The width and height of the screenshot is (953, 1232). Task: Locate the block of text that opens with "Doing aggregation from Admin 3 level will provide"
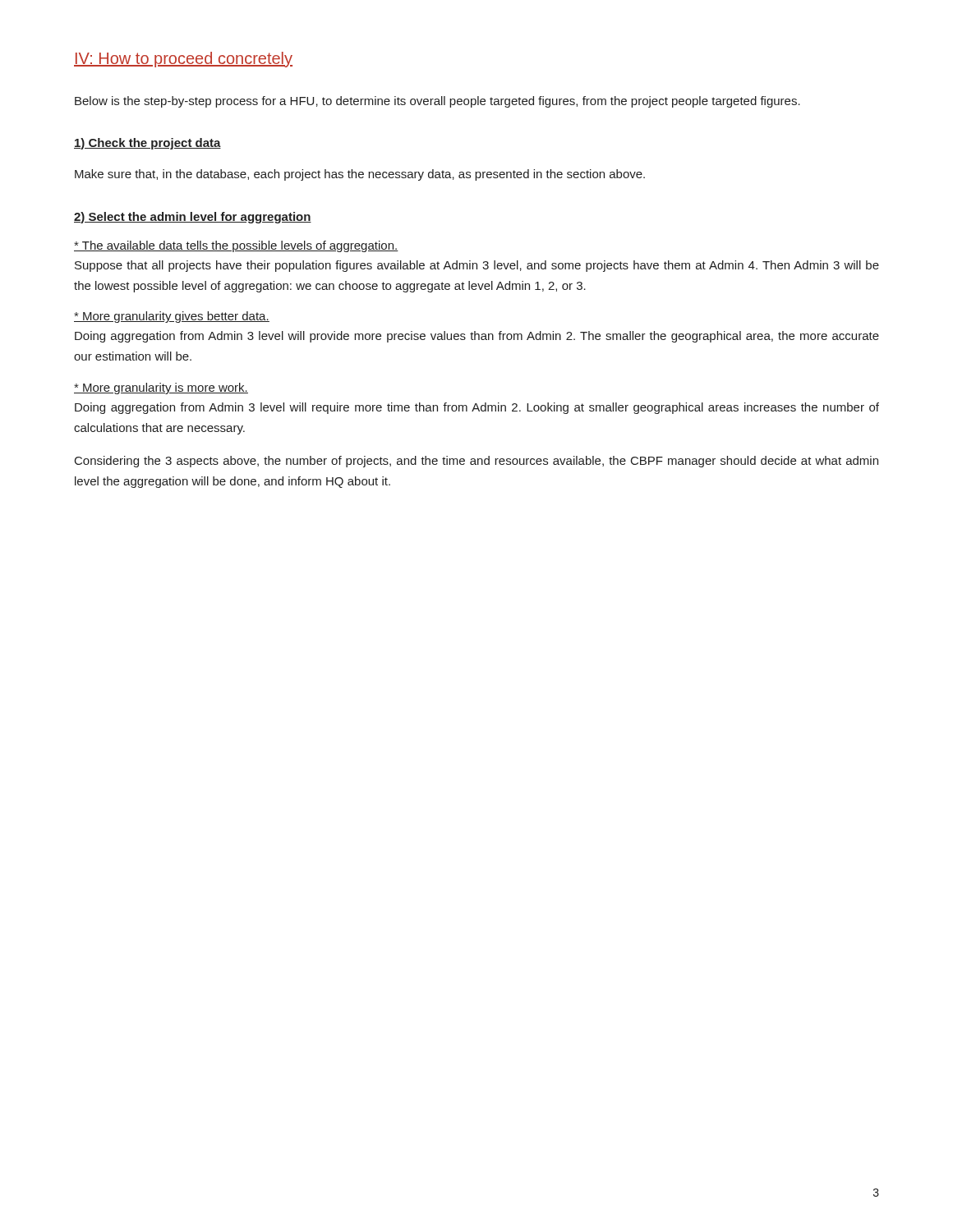pyautogui.click(x=476, y=346)
